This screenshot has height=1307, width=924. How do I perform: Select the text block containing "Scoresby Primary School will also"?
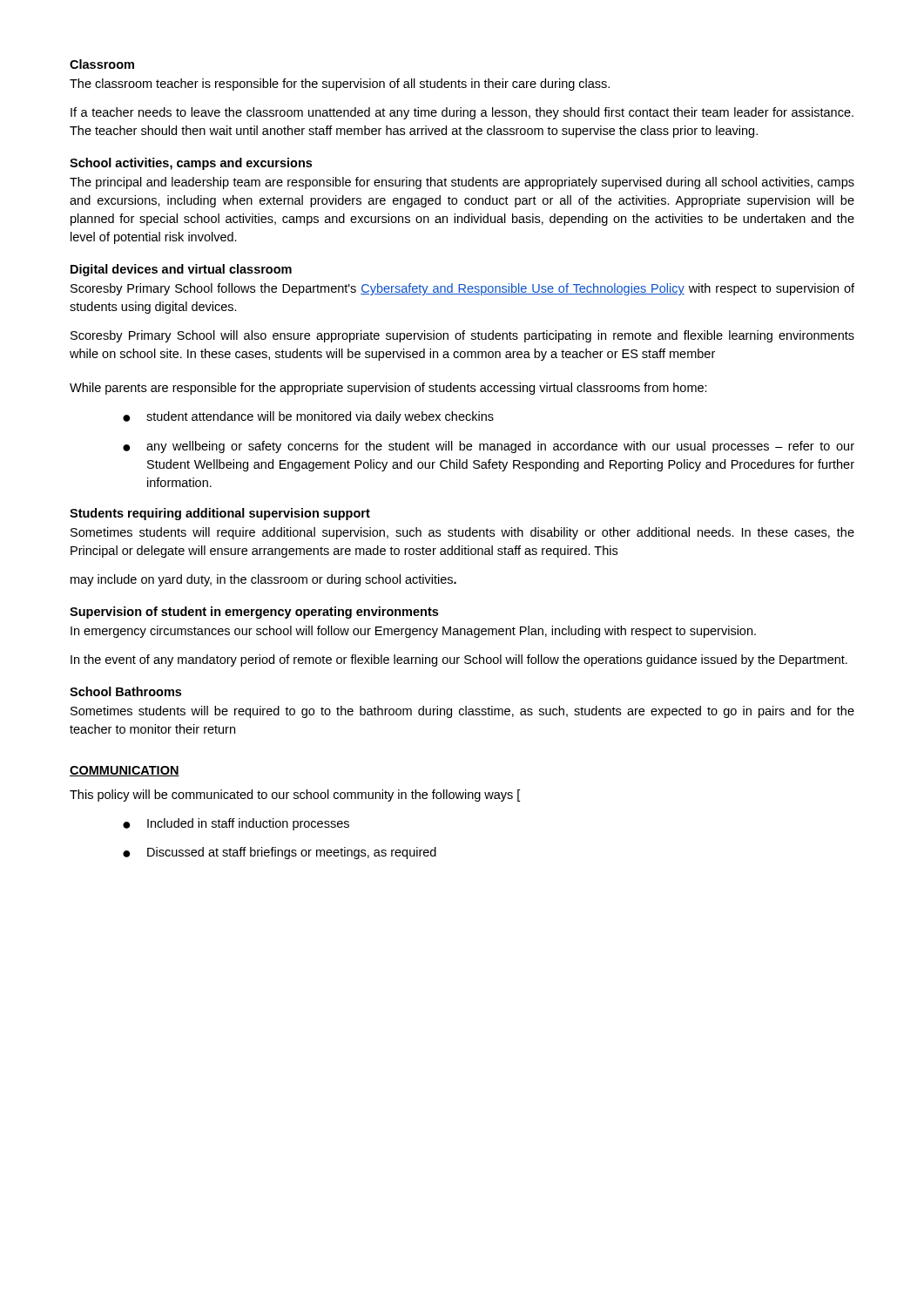(x=462, y=345)
